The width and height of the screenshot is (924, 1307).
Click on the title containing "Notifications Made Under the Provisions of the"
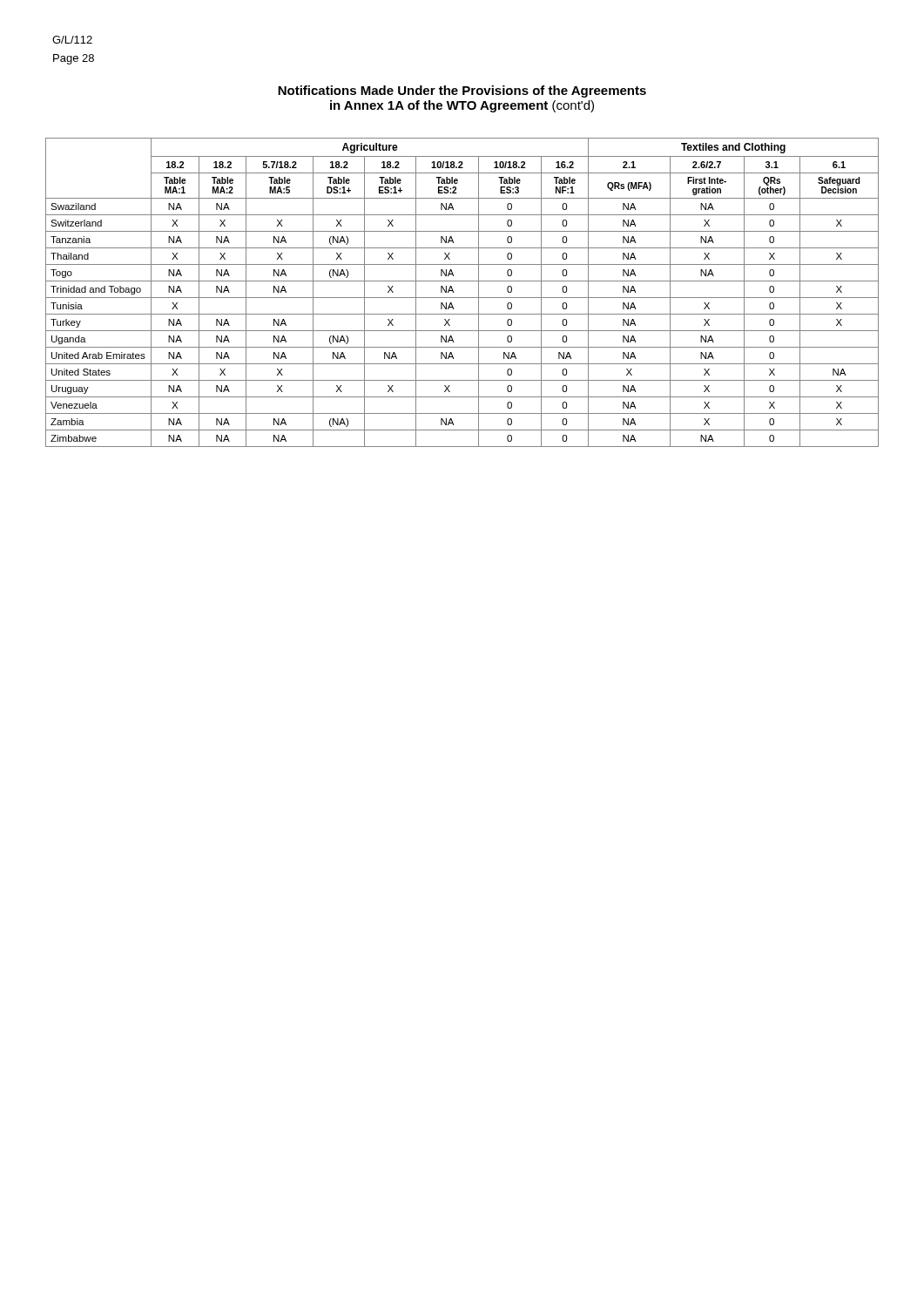pyautogui.click(x=462, y=98)
